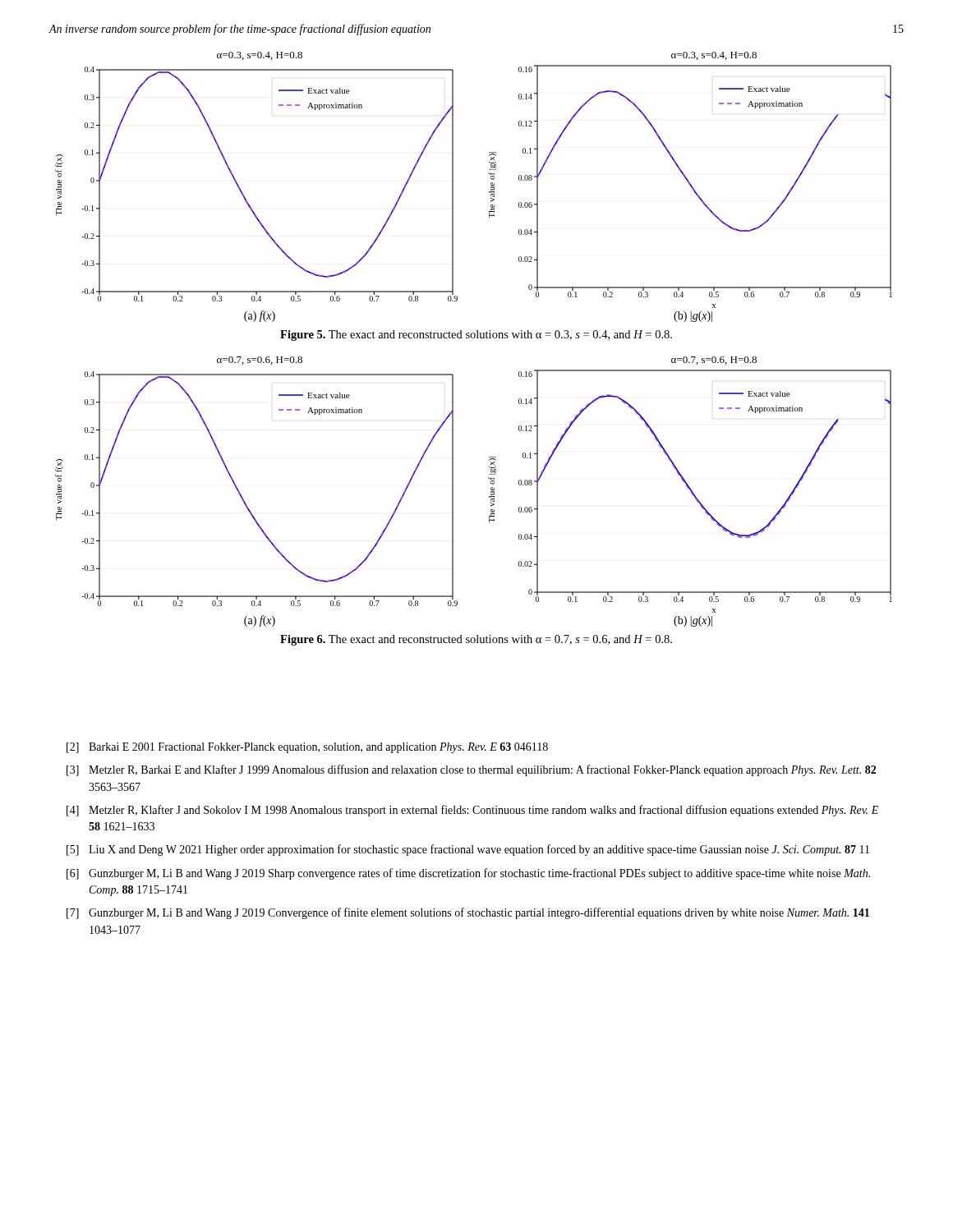Image resolution: width=953 pixels, height=1232 pixels.
Task: Find the text starting "Figure 6. The exact"
Action: click(x=476, y=639)
